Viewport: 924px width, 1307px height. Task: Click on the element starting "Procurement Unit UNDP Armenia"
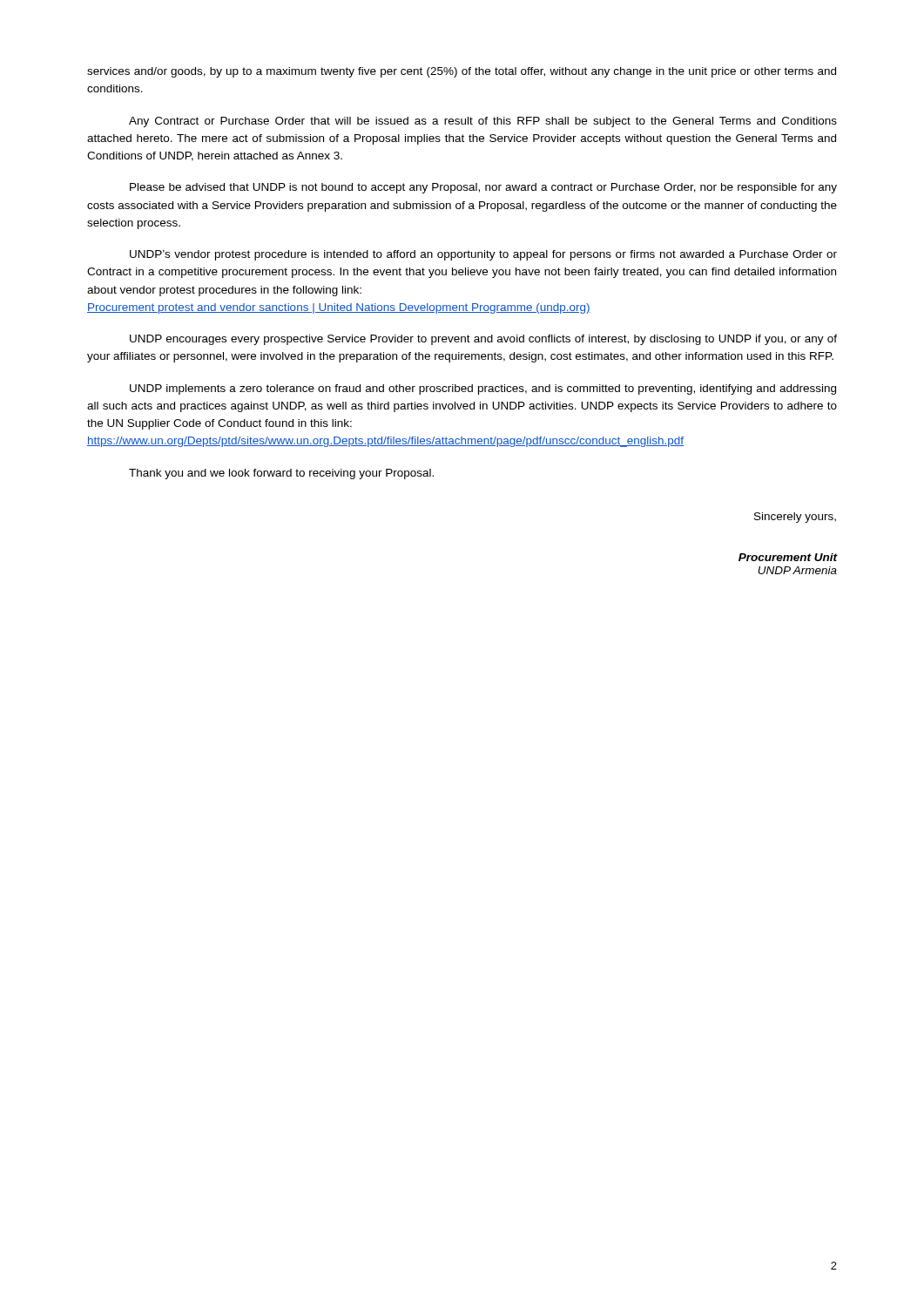pos(788,564)
